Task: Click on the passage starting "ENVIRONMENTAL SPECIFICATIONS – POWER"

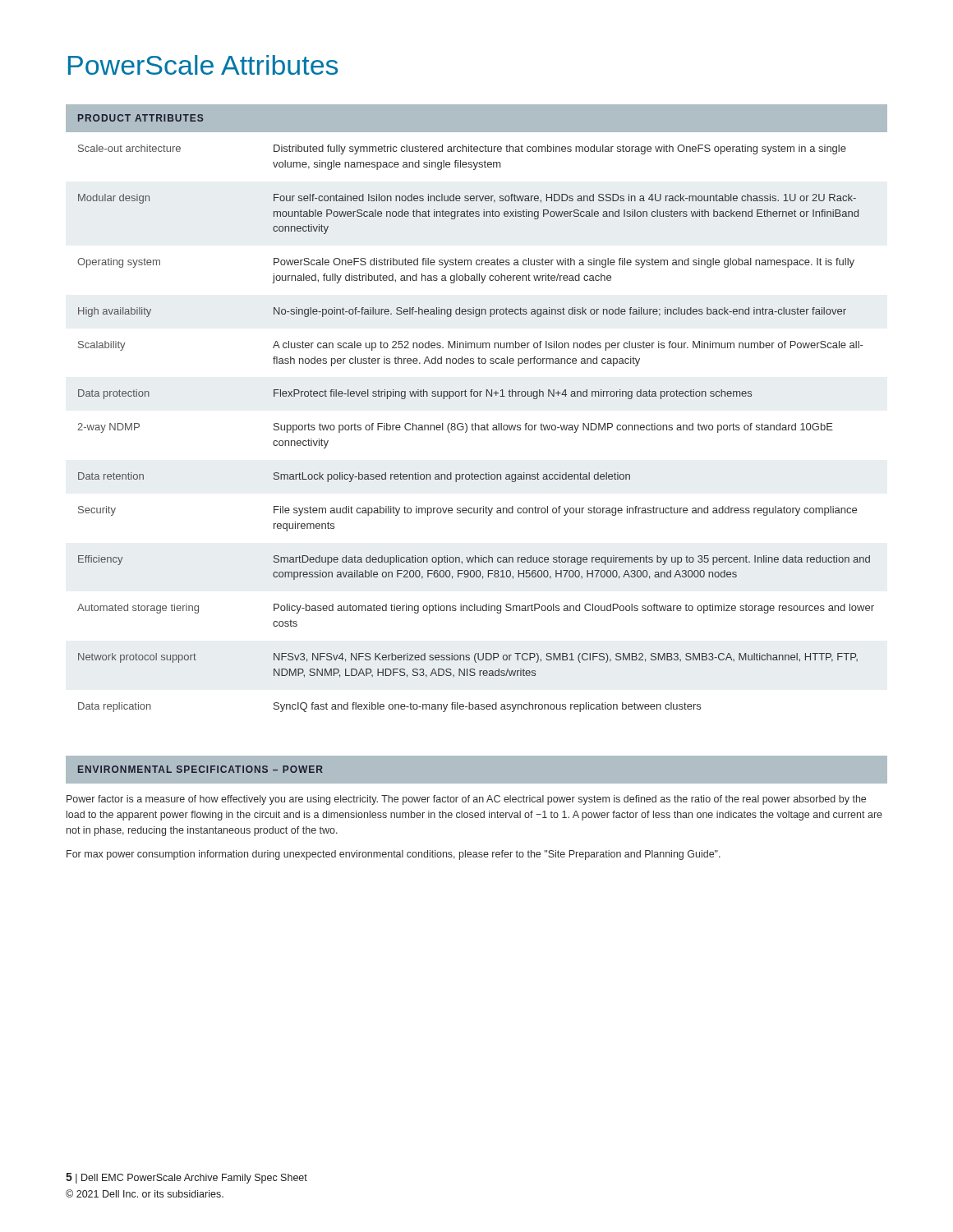Action: (x=200, y=769)
